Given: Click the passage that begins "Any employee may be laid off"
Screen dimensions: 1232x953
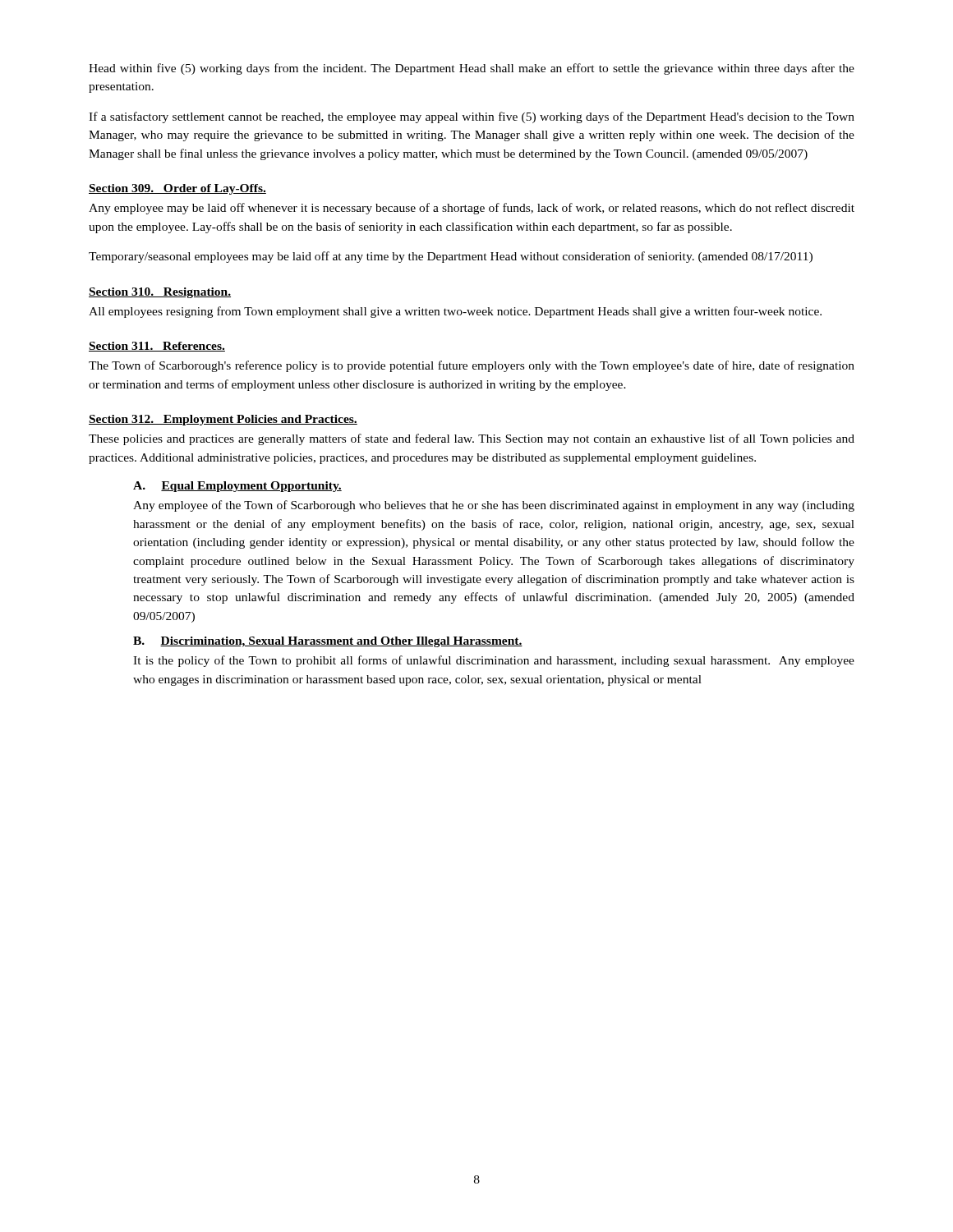Looking at the screenshot, I should tap(472, 217).
